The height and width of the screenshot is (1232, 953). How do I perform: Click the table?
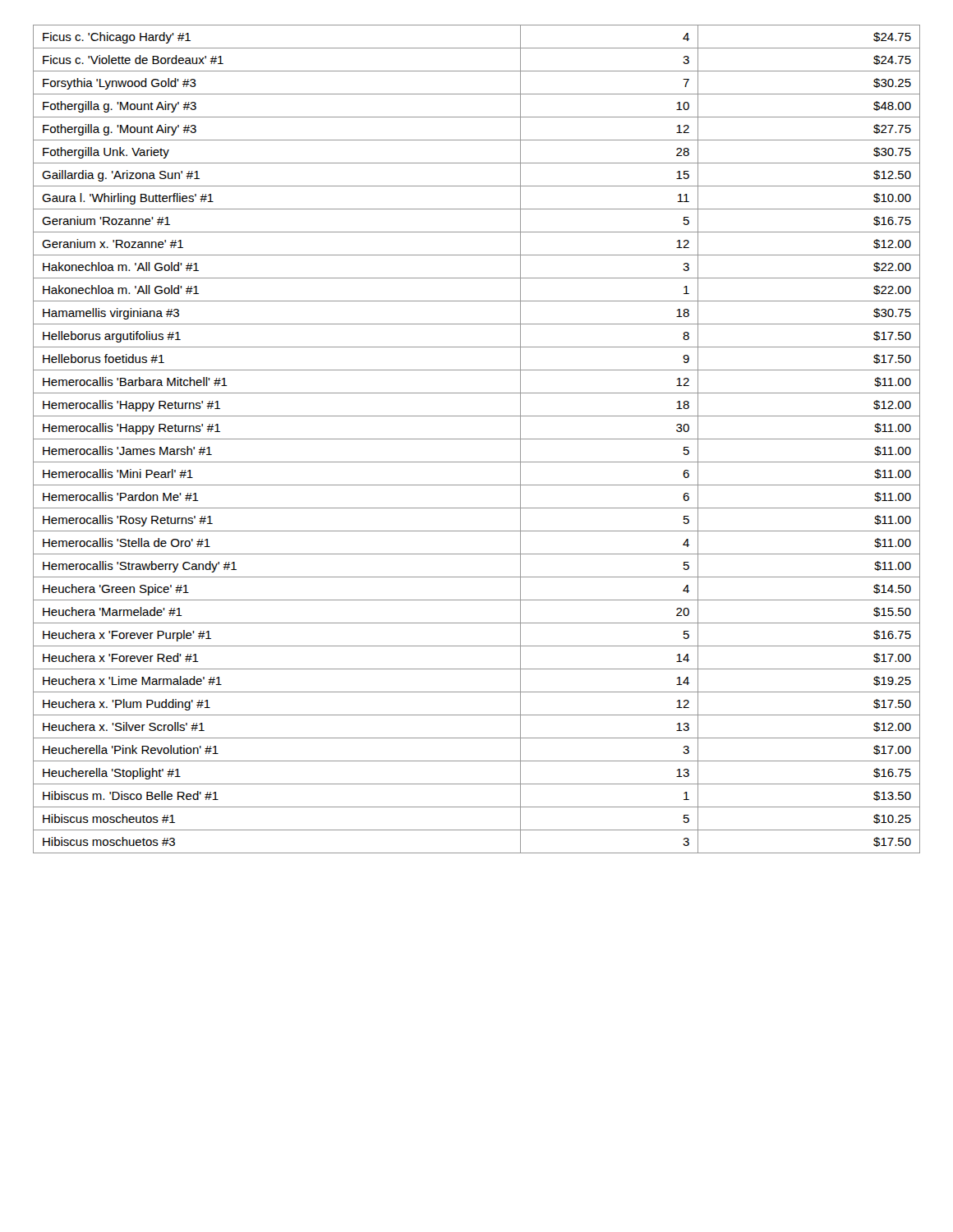click(x=476, y=439)
